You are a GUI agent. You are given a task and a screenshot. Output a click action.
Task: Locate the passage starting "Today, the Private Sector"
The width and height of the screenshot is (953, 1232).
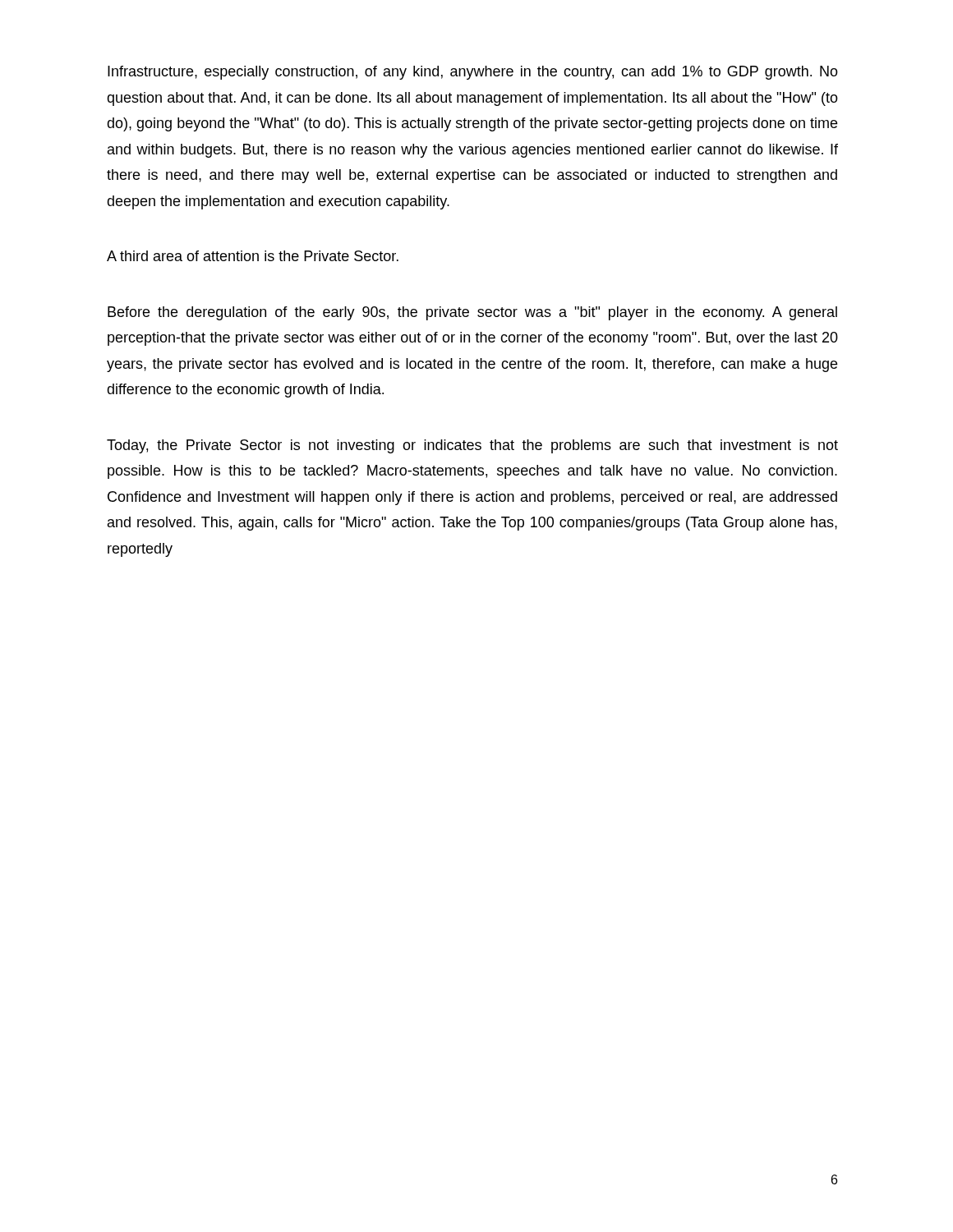(472, 496)
